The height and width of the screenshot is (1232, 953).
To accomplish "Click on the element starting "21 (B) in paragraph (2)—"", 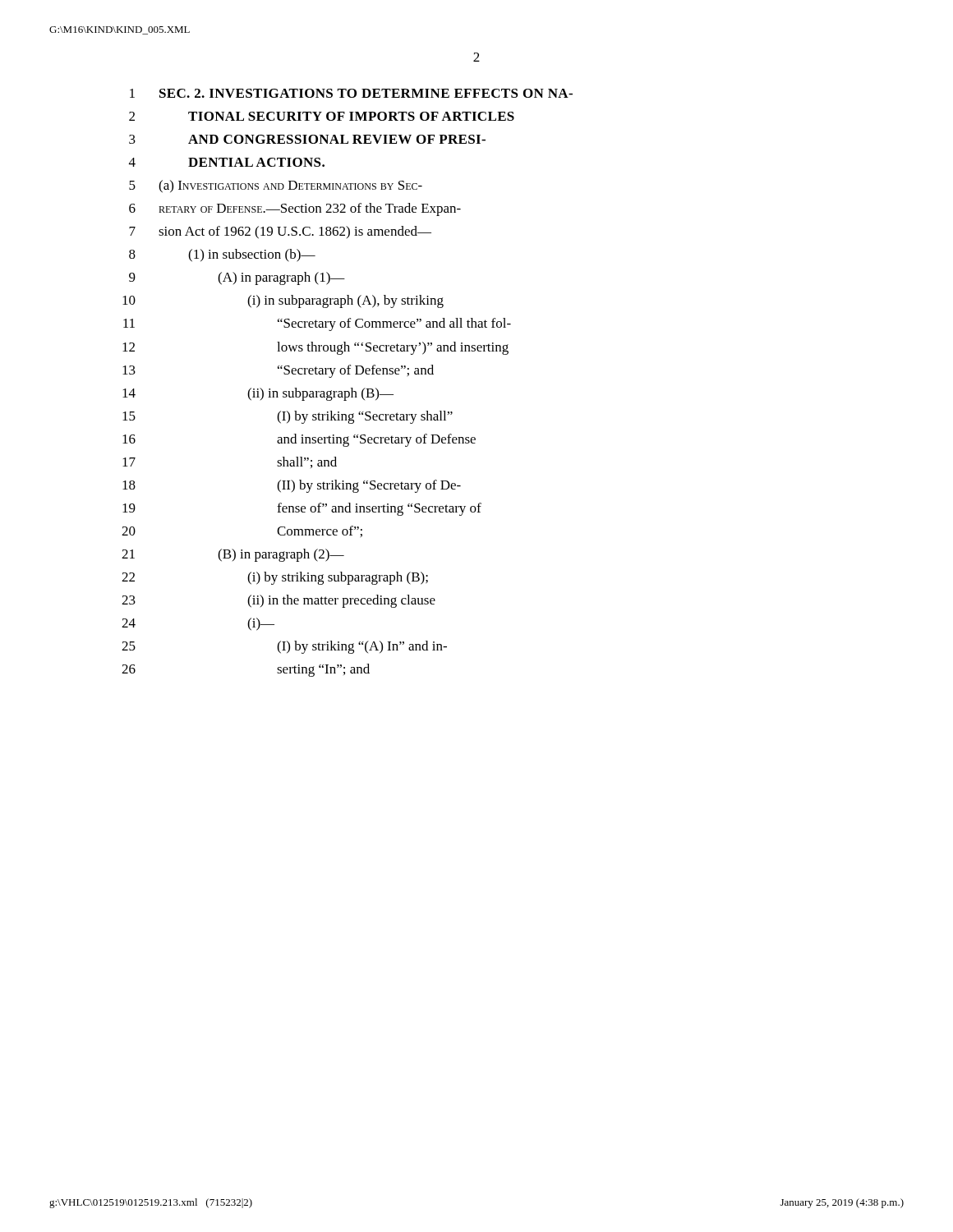I will click(x=233, y=555).
